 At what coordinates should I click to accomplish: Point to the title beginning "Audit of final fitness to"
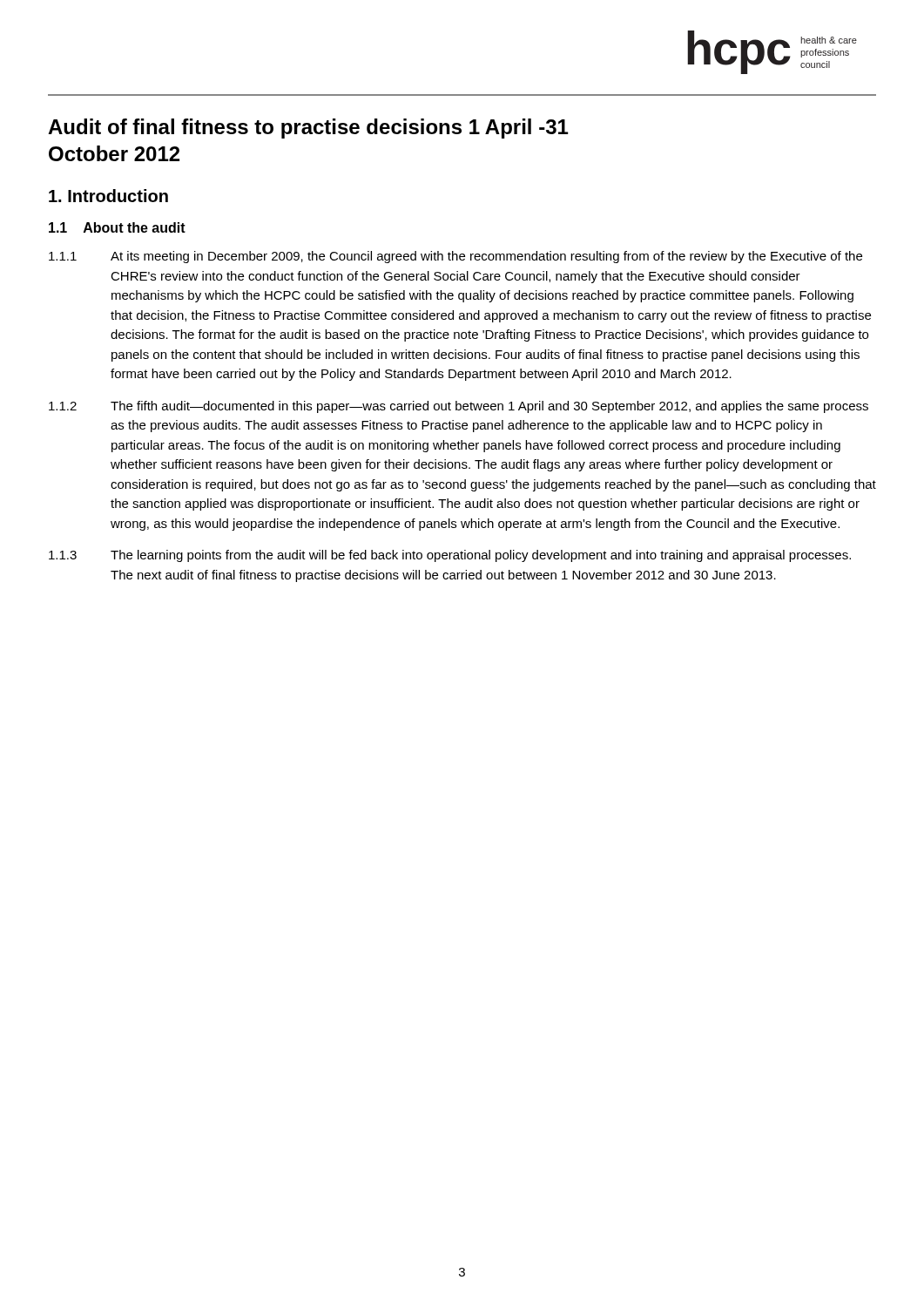pyautogui.click(x=308, y=140)
